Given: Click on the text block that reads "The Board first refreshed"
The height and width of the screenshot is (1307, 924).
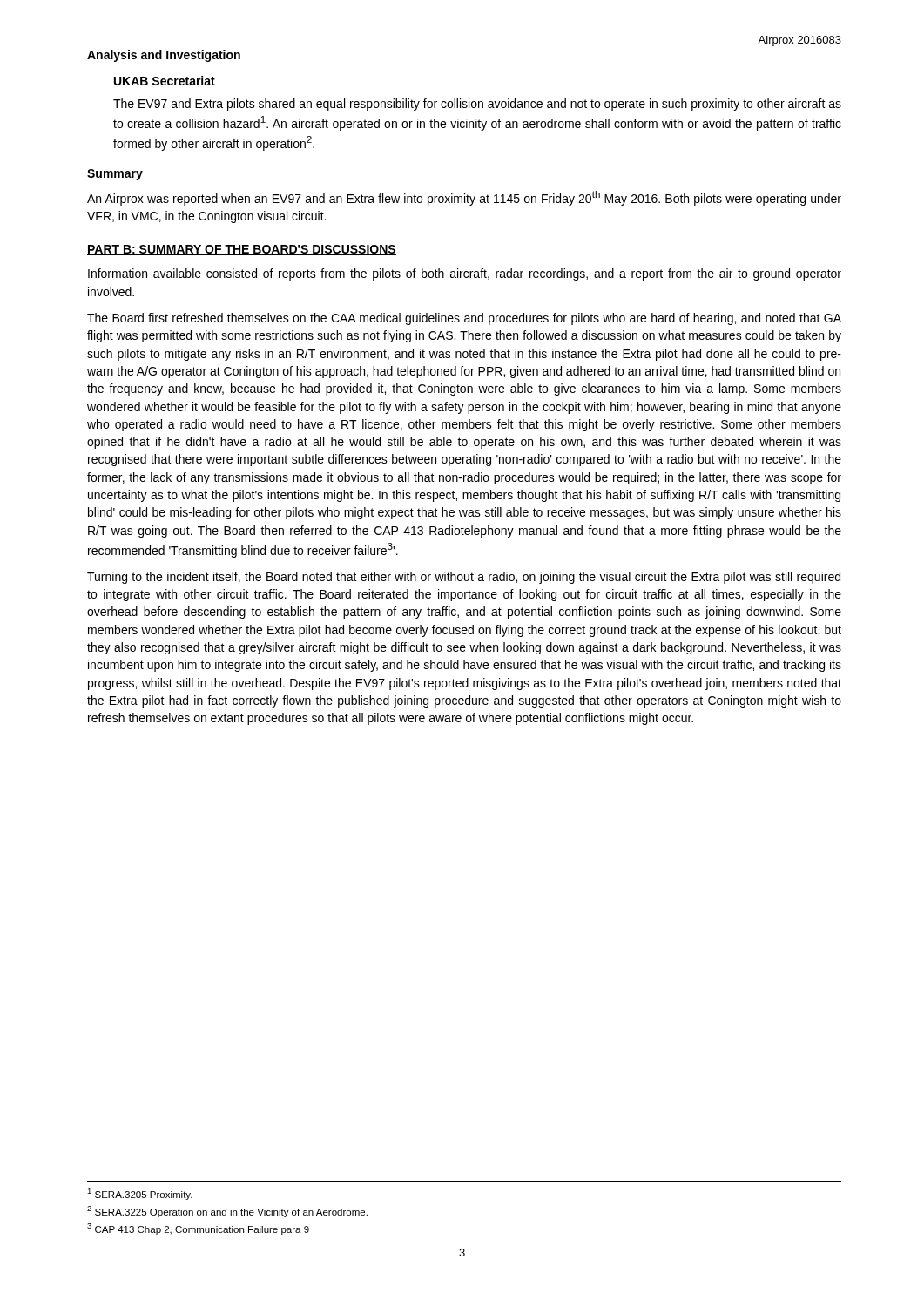Looking at the screenshot, I should (464, 434).
